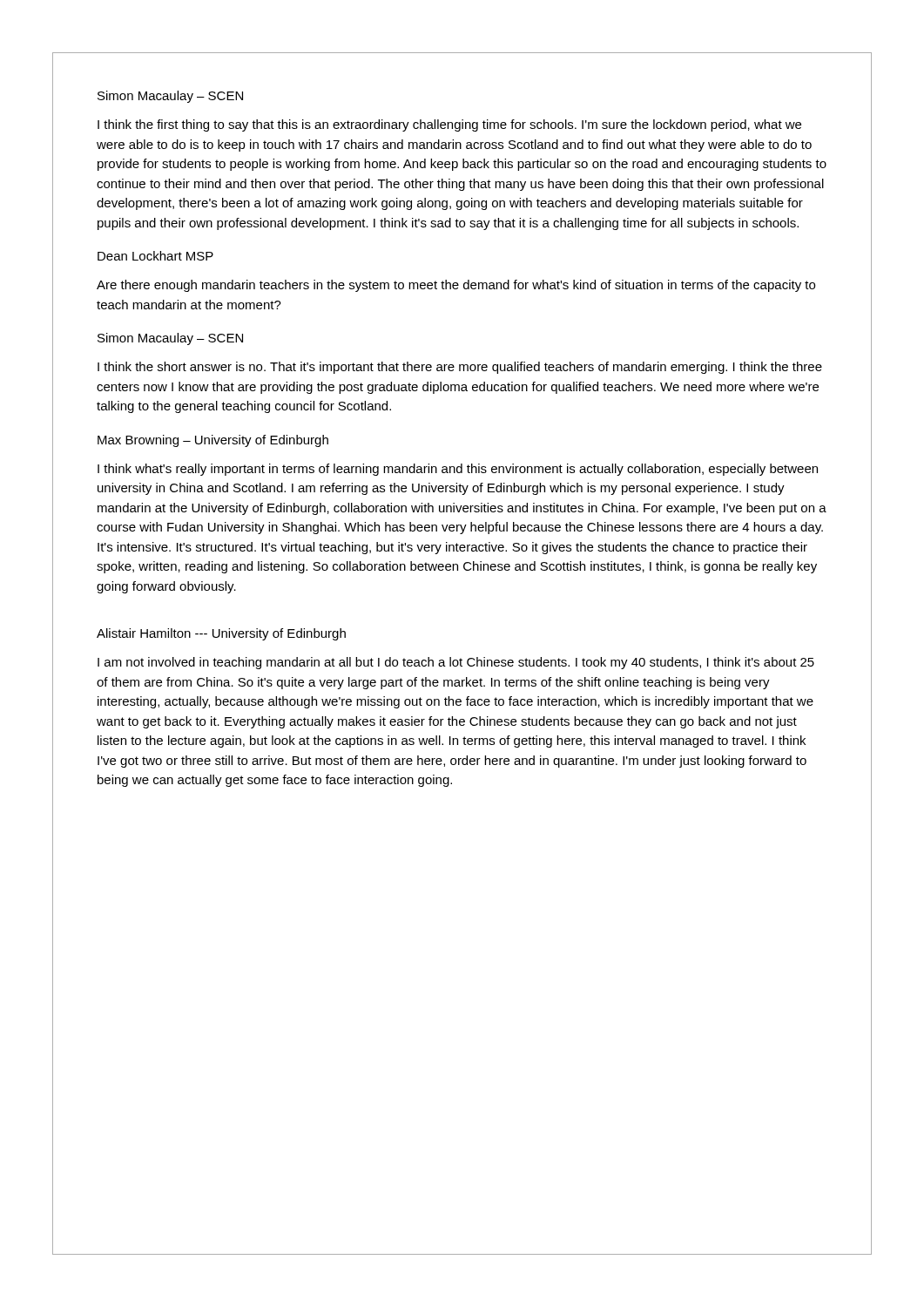Viewport: 924px width, 1307px height.
Task: Click the passage that begins "Alistair Hamilton ---"
Action: [x=222, y=633]
